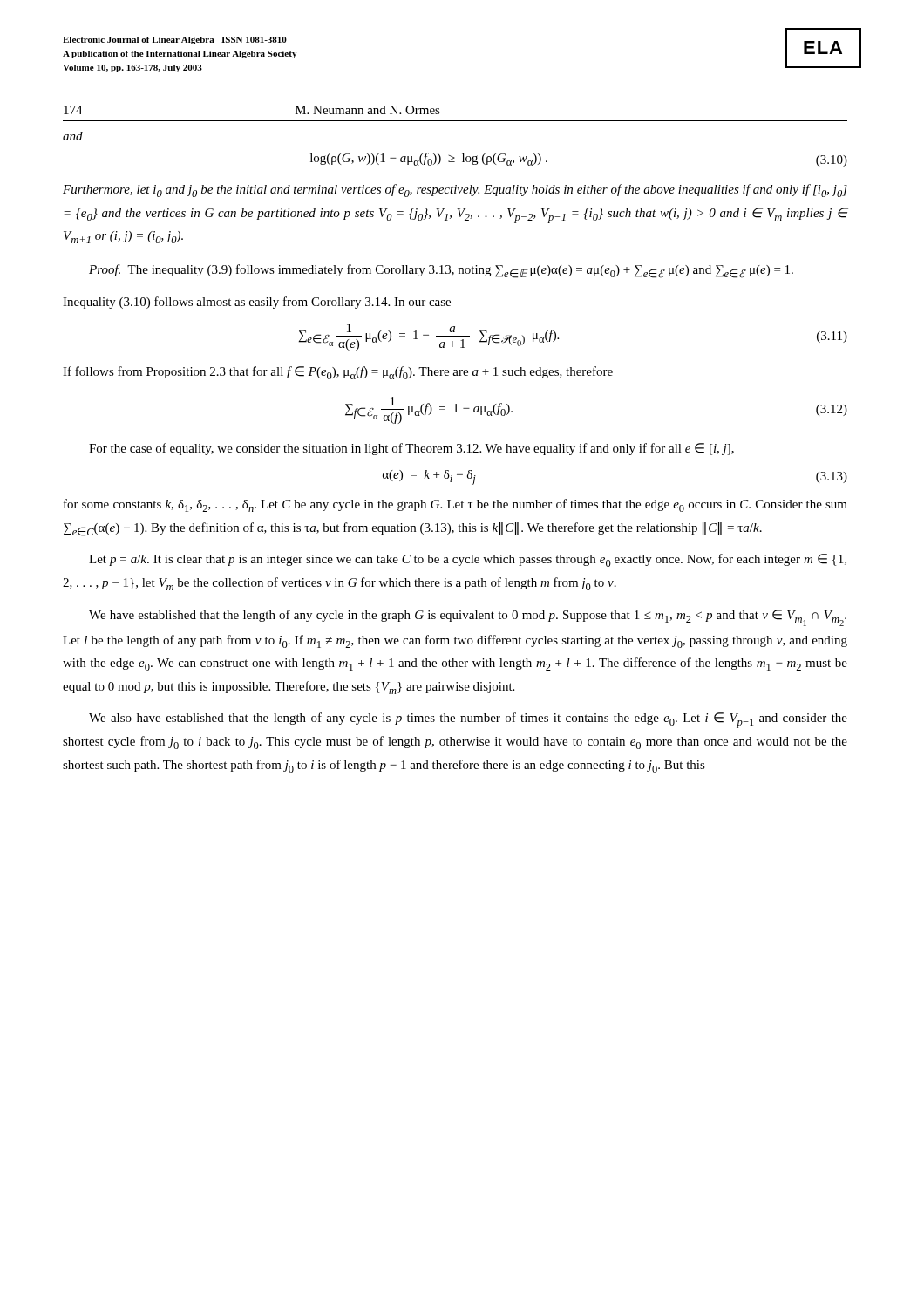Find the block on this page that starts "Let p = a/k. It"
This screenshot has width=924, height=1308.
pyautogui.click(x=455, y=573)
